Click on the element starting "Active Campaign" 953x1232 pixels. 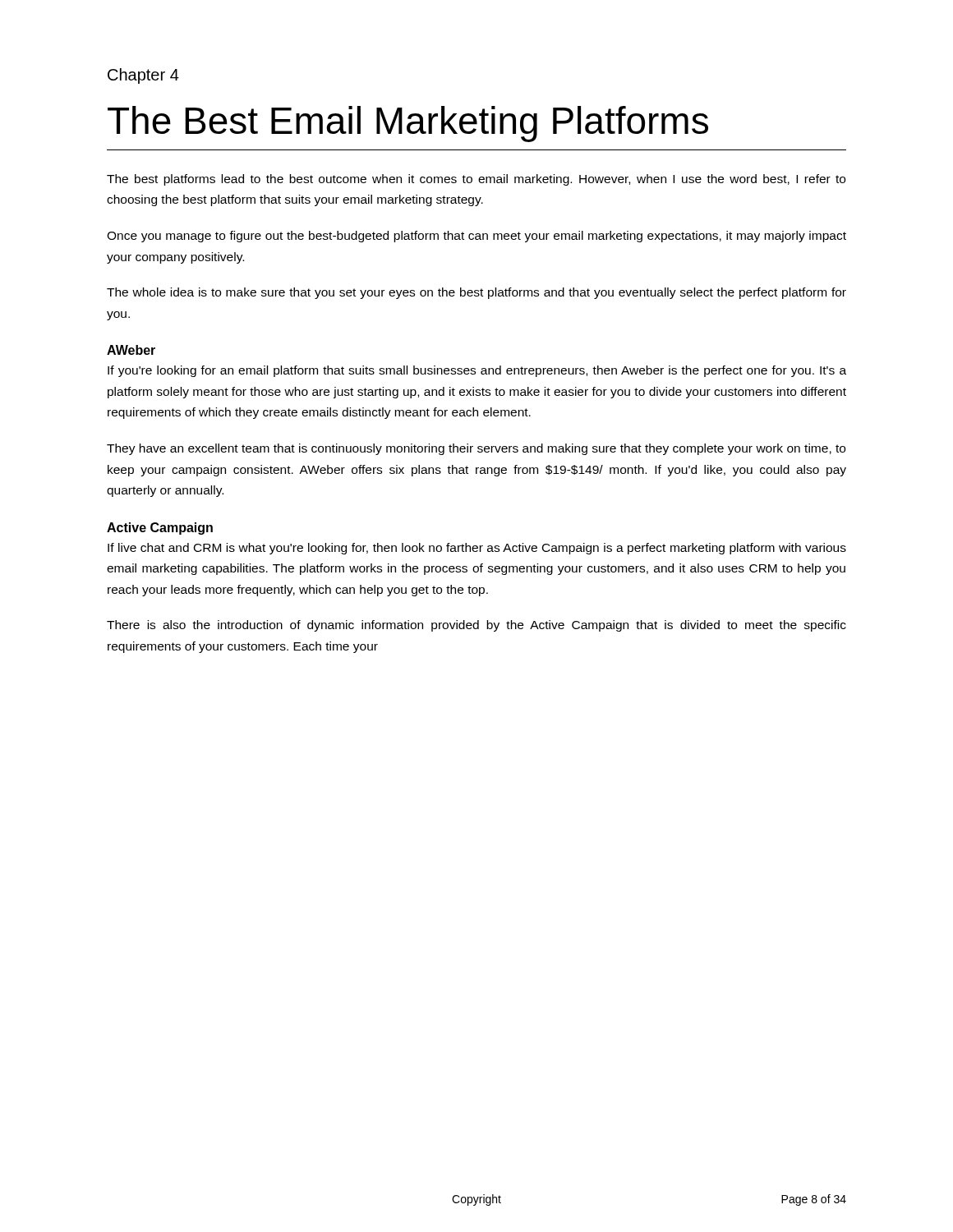point(160,527)
